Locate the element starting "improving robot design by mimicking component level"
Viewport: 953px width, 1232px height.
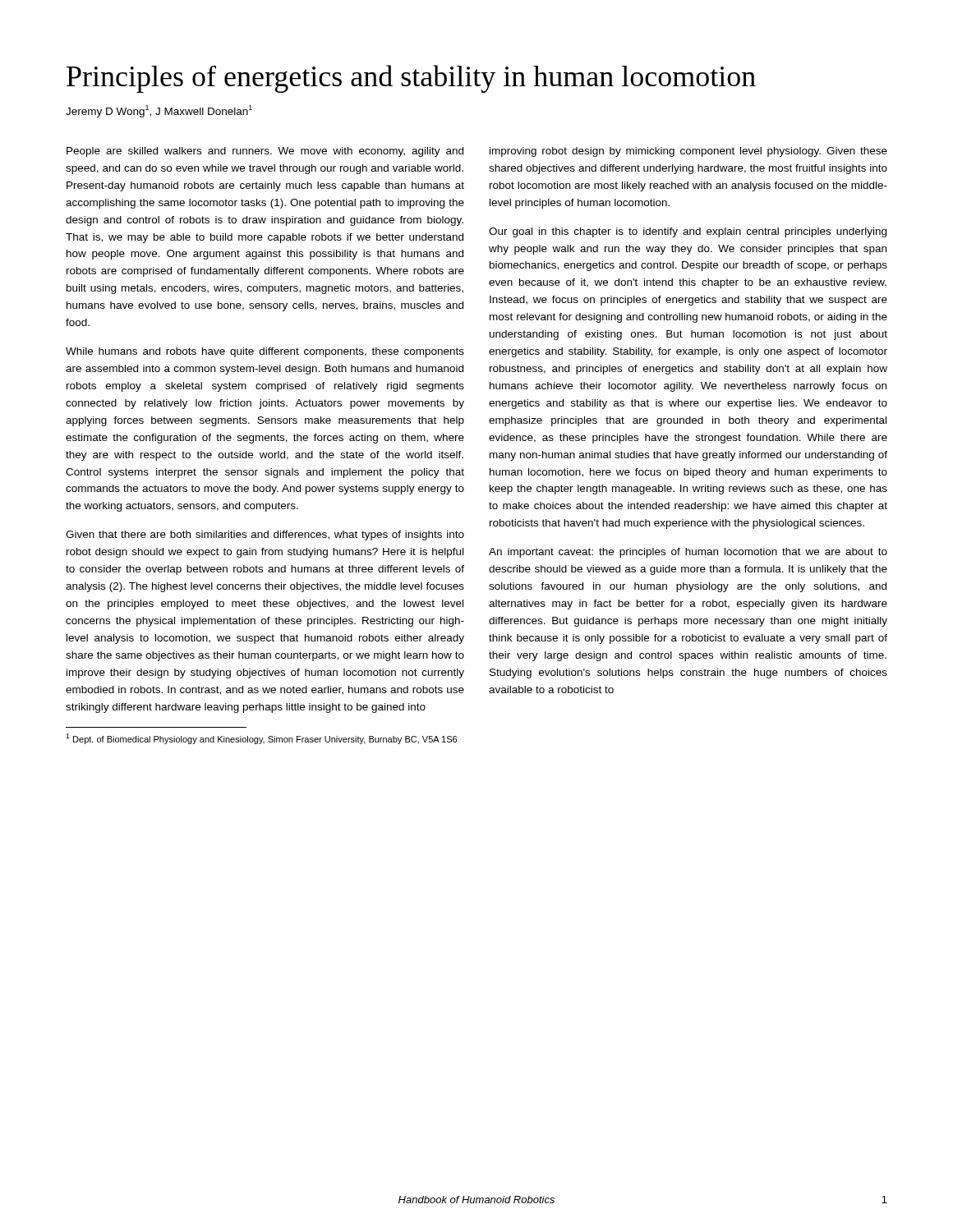coord(688,176)
